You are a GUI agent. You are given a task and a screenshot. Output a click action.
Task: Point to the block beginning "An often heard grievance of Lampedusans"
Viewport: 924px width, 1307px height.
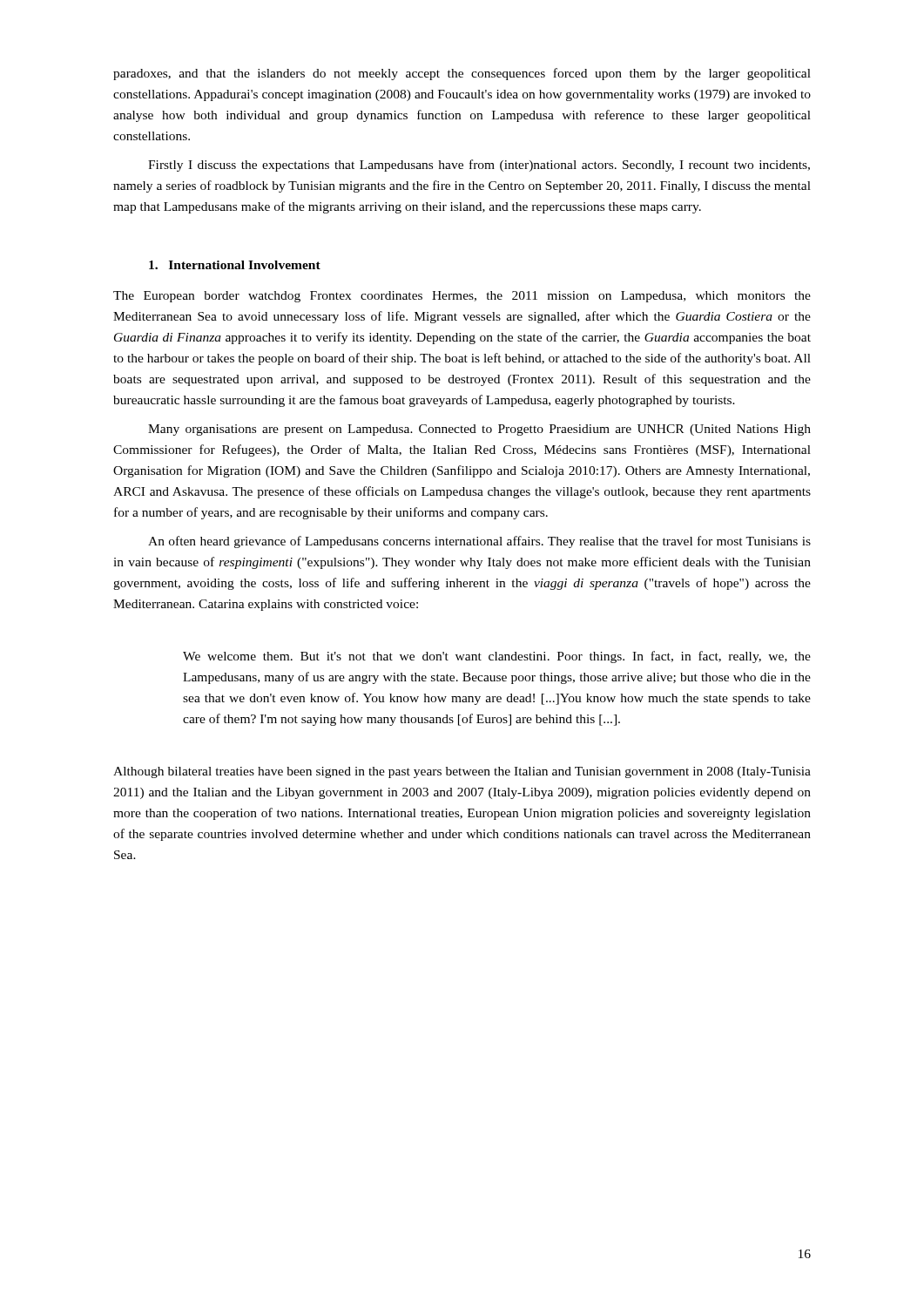[x=462, y=573]
